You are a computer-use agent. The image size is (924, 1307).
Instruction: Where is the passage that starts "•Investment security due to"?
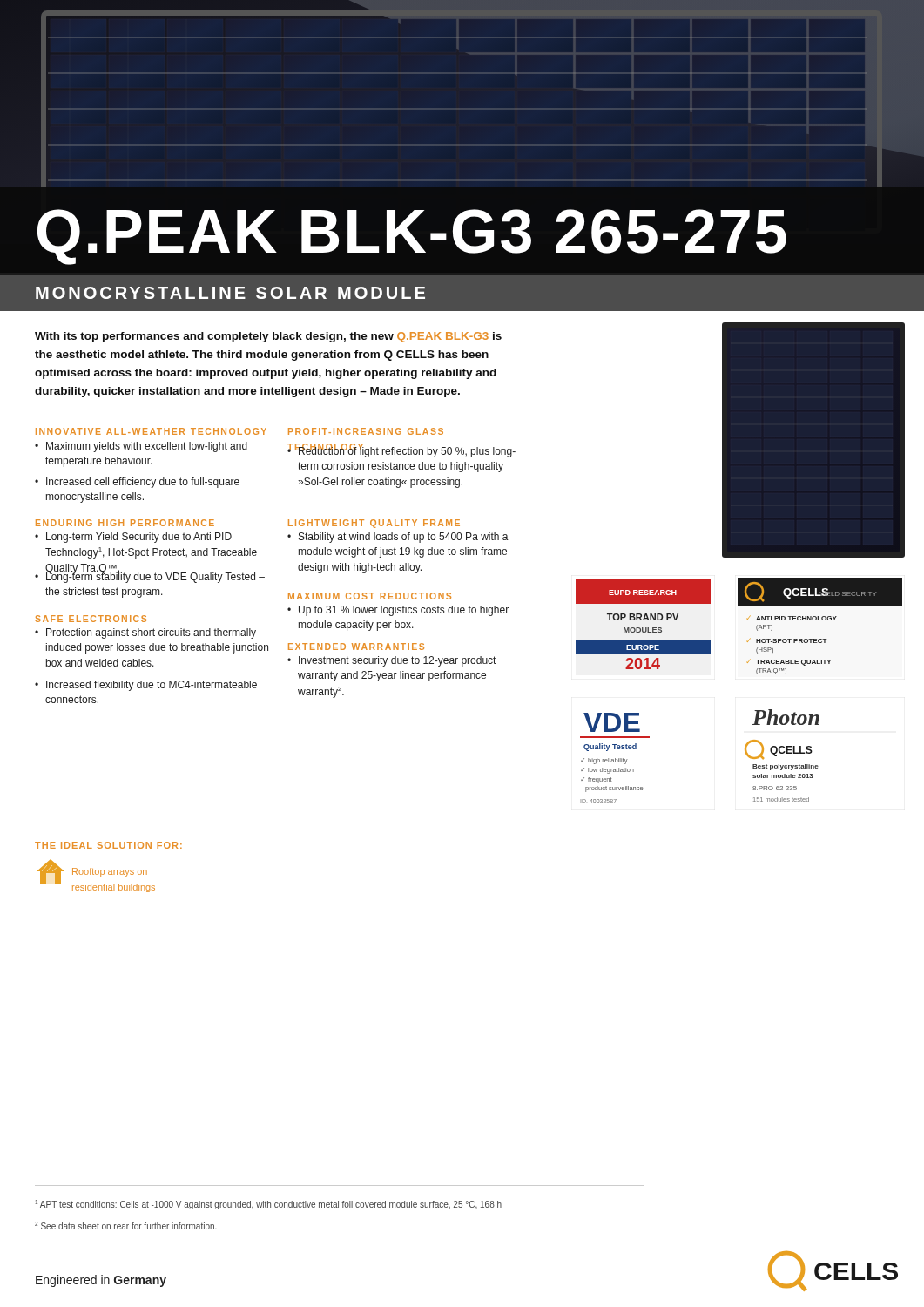pos(403,677)
